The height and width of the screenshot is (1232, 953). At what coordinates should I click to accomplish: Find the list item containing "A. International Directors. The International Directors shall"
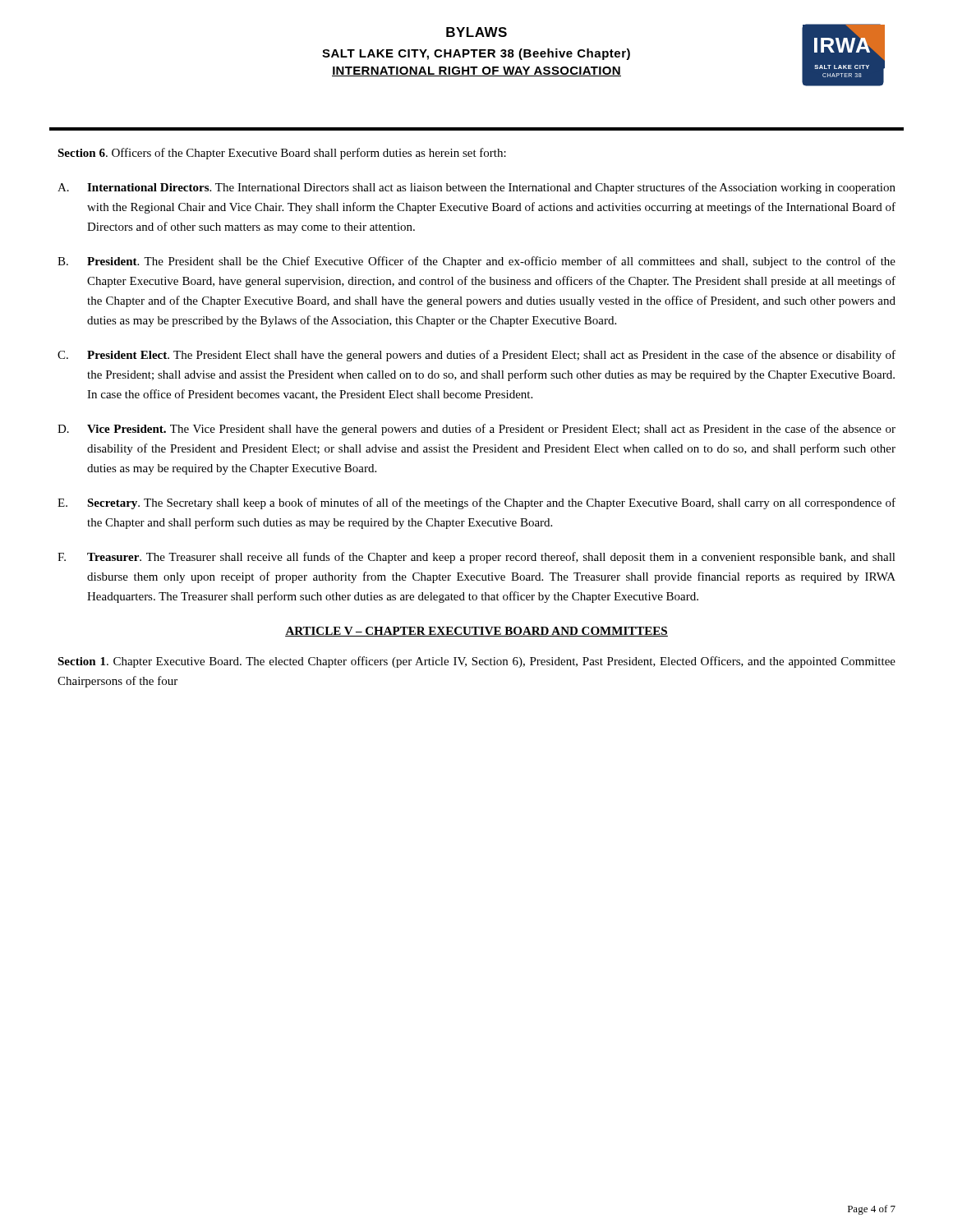pos(476,207)
